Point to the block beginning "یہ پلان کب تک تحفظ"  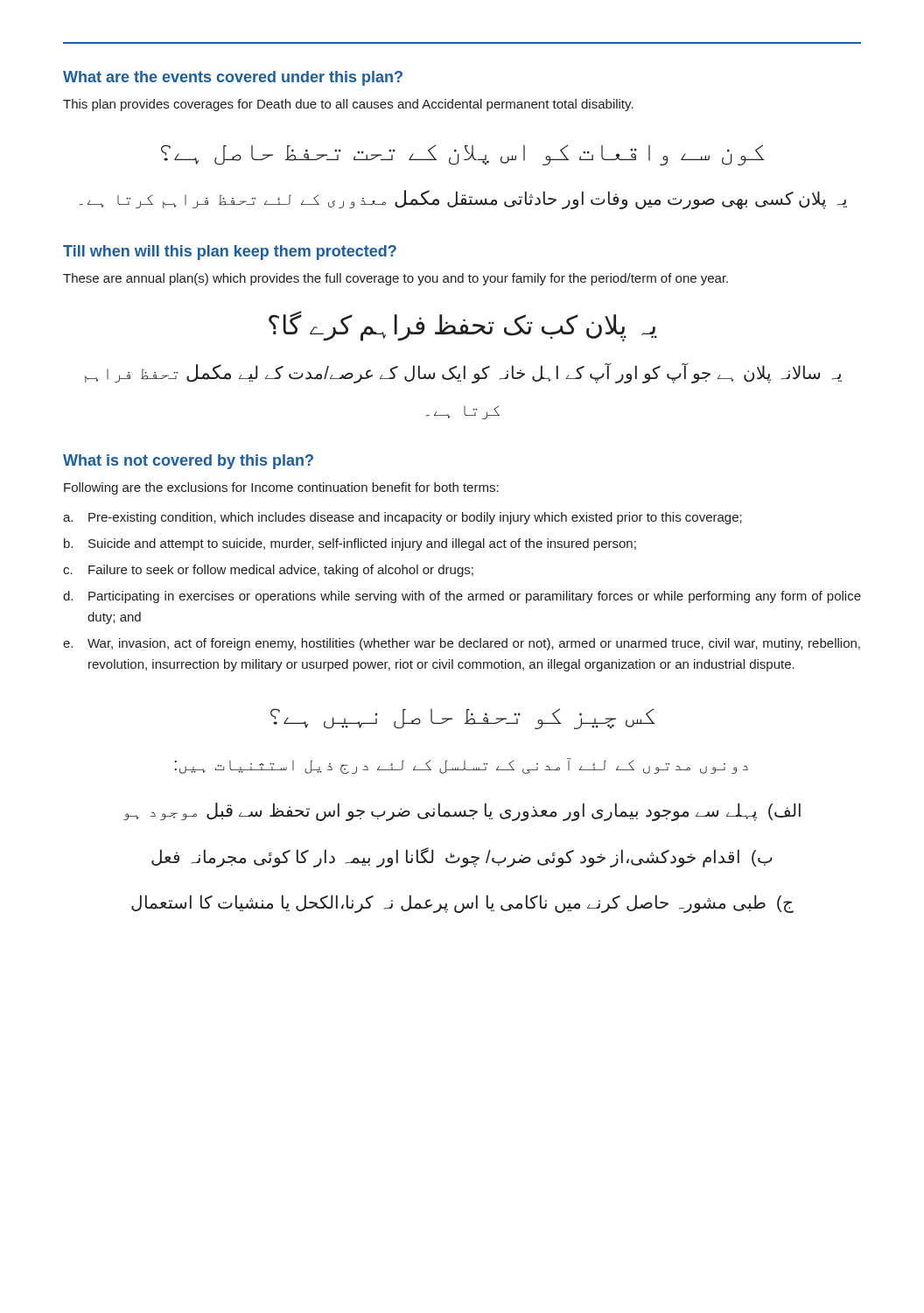pos(462,325)
